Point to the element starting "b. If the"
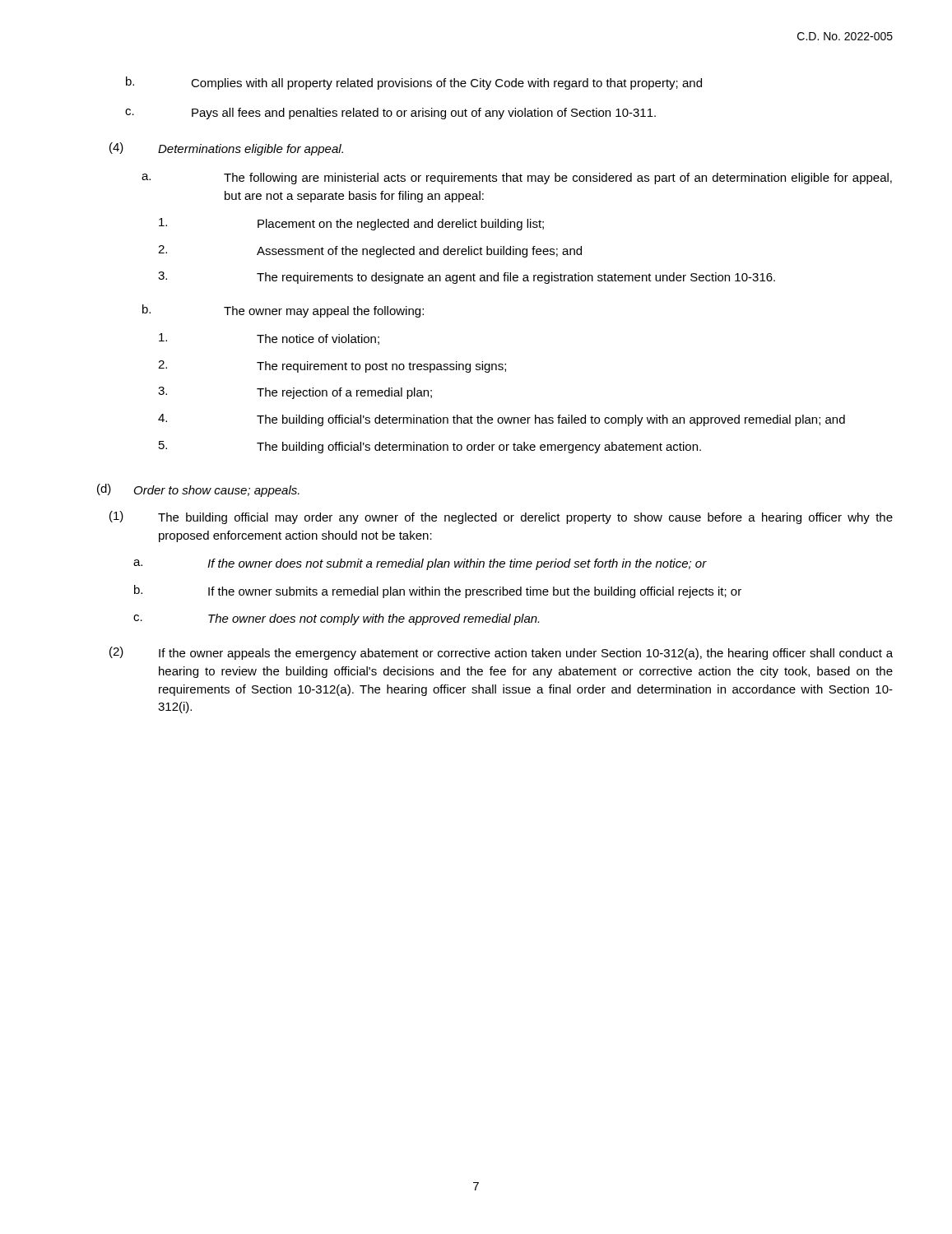Viewport: 952px width, 1234px height. (476, 591)
